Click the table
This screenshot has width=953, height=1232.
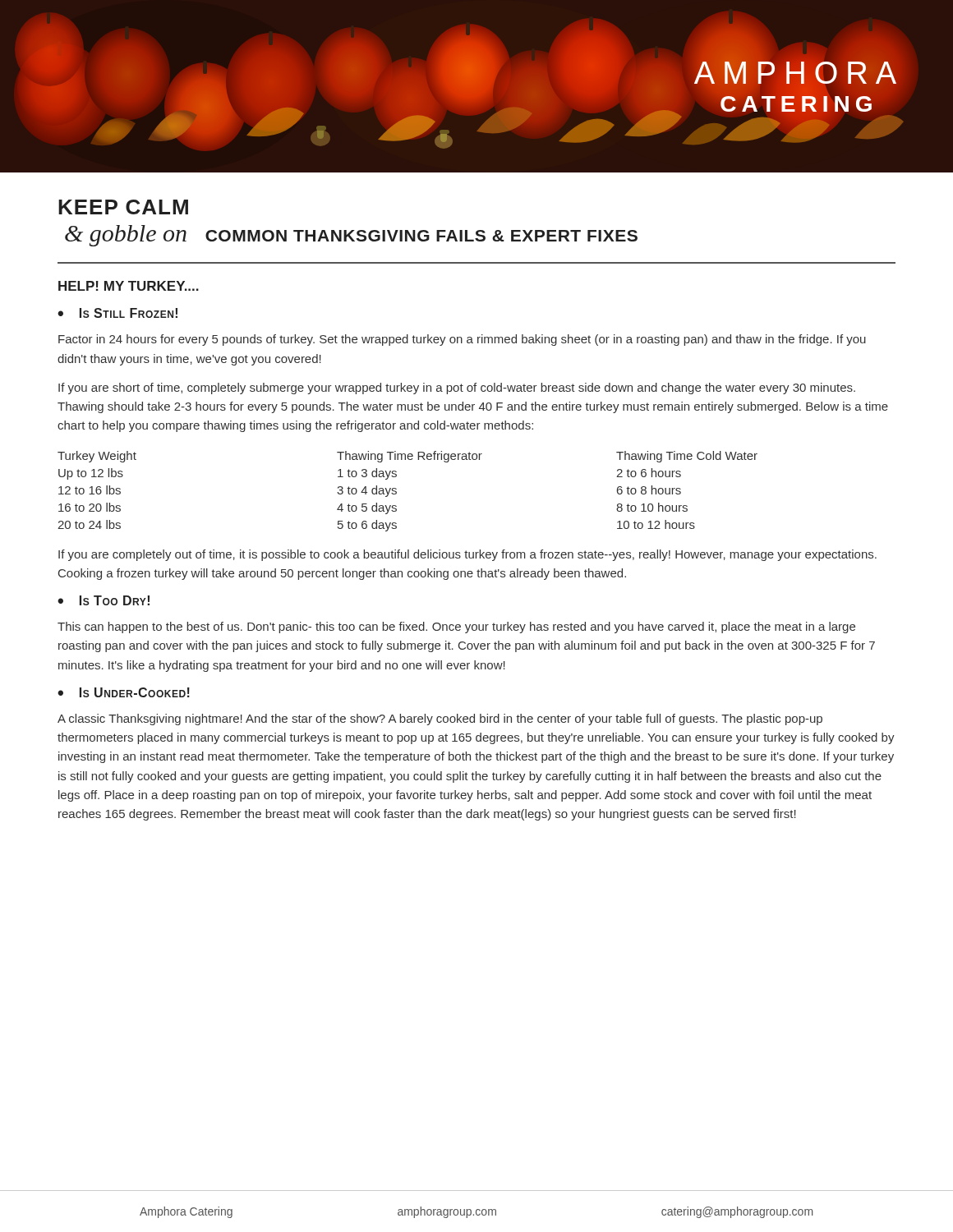coord(476,490)
